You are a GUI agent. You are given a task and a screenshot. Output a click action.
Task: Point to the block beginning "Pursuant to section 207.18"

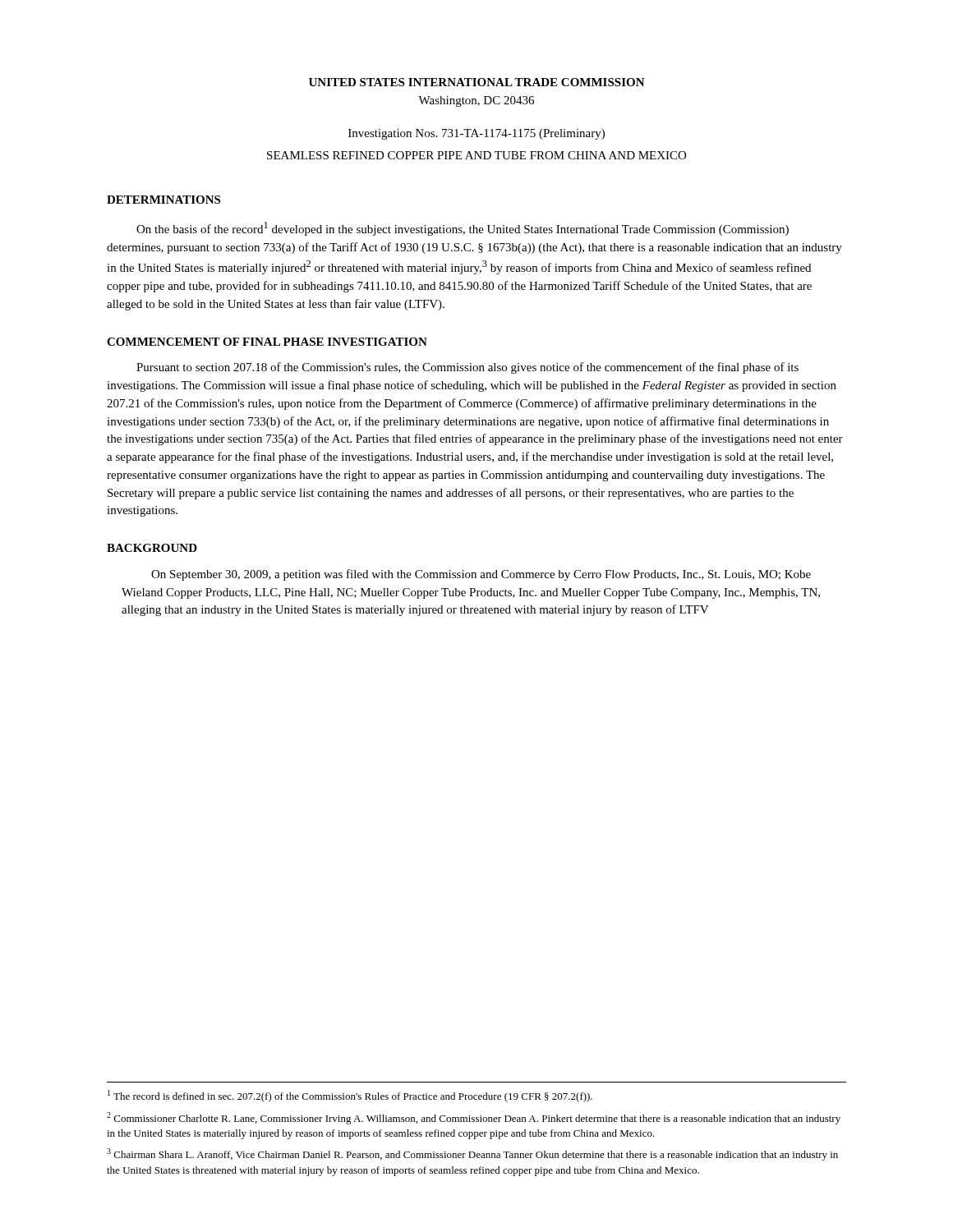coord(476,440)
